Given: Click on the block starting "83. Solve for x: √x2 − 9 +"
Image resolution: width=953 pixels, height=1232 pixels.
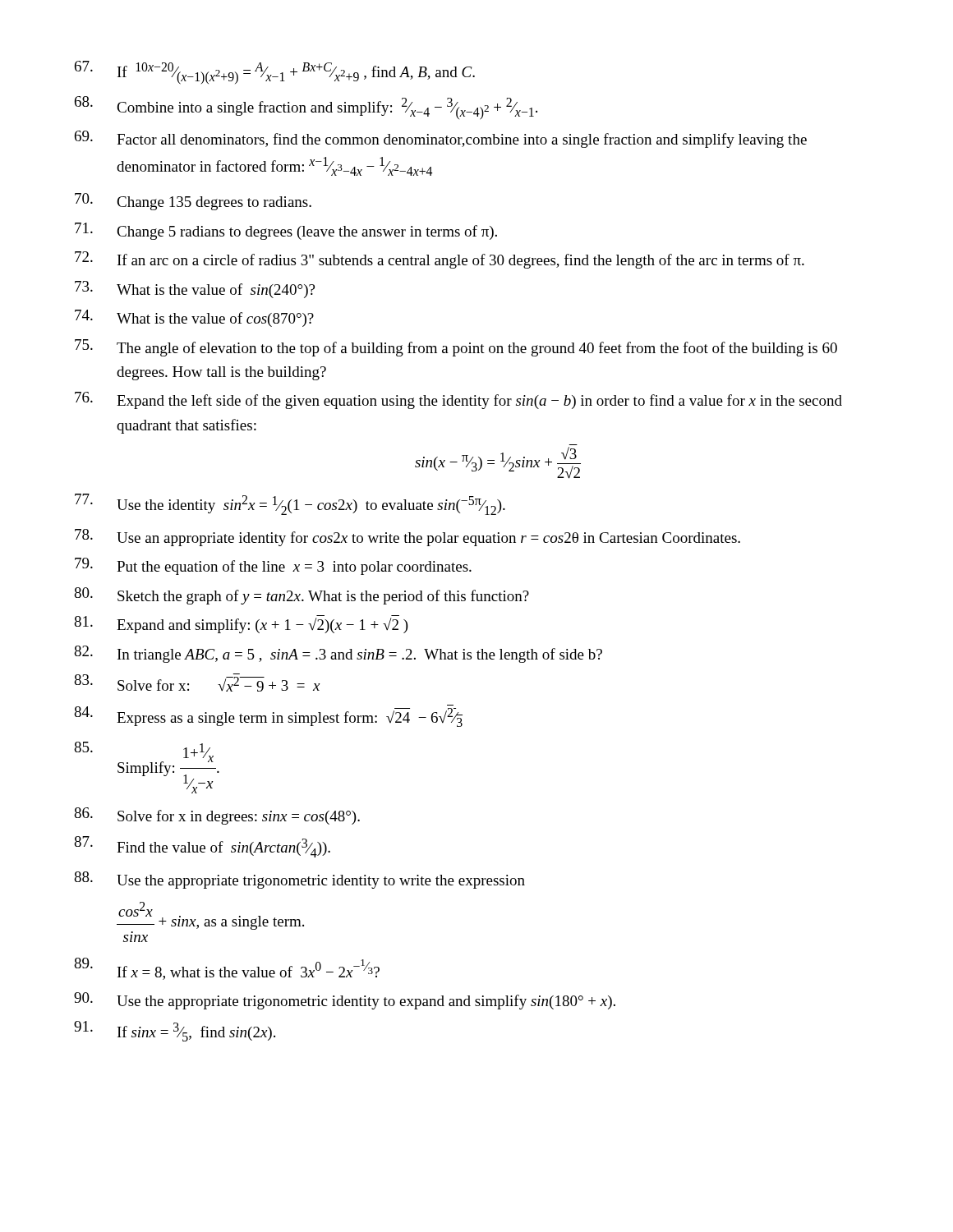Looking at the screenshot, I should click(163, 684).
